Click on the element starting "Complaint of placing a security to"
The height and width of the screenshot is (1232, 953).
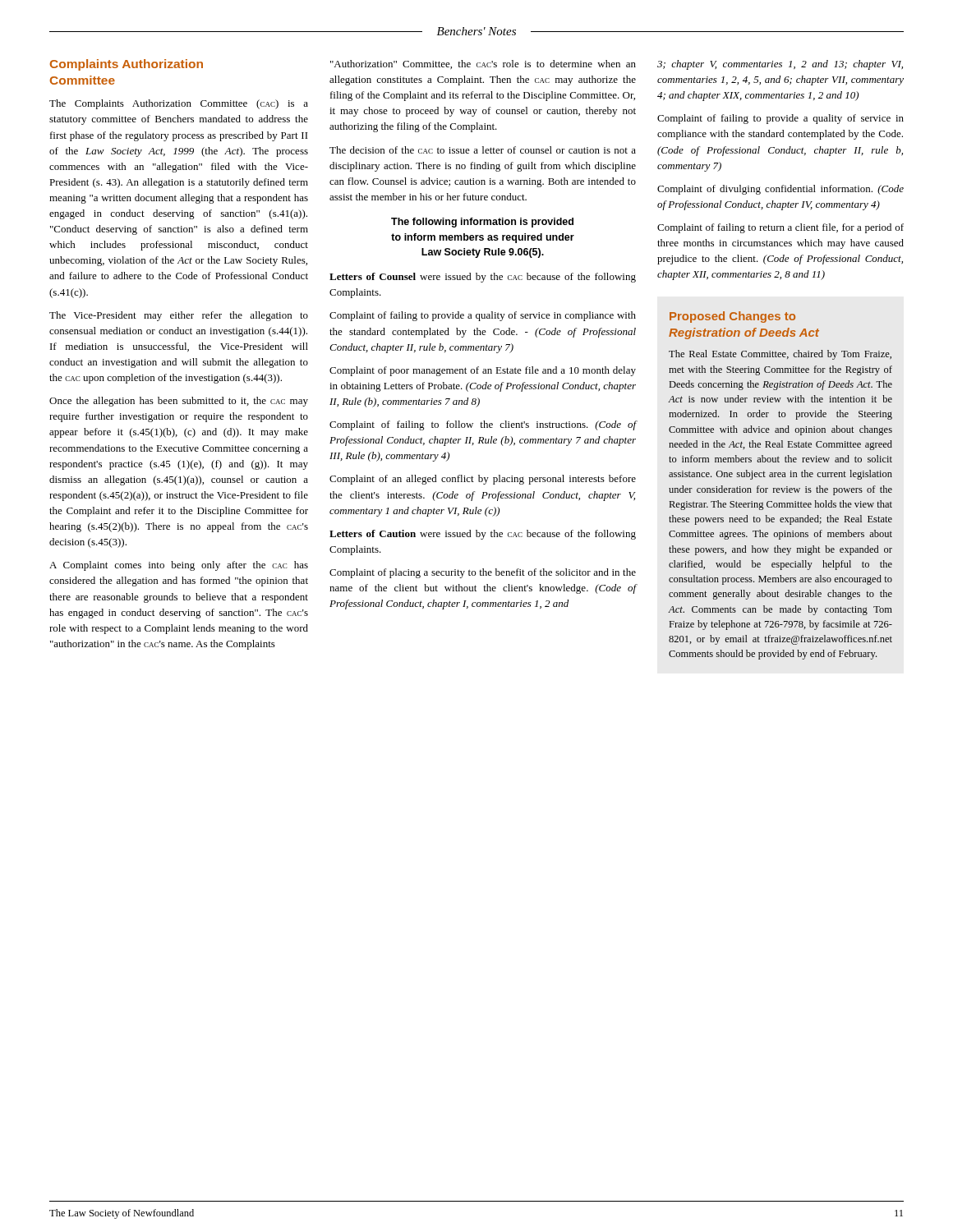pyautogui.click(x=483, y=588)
